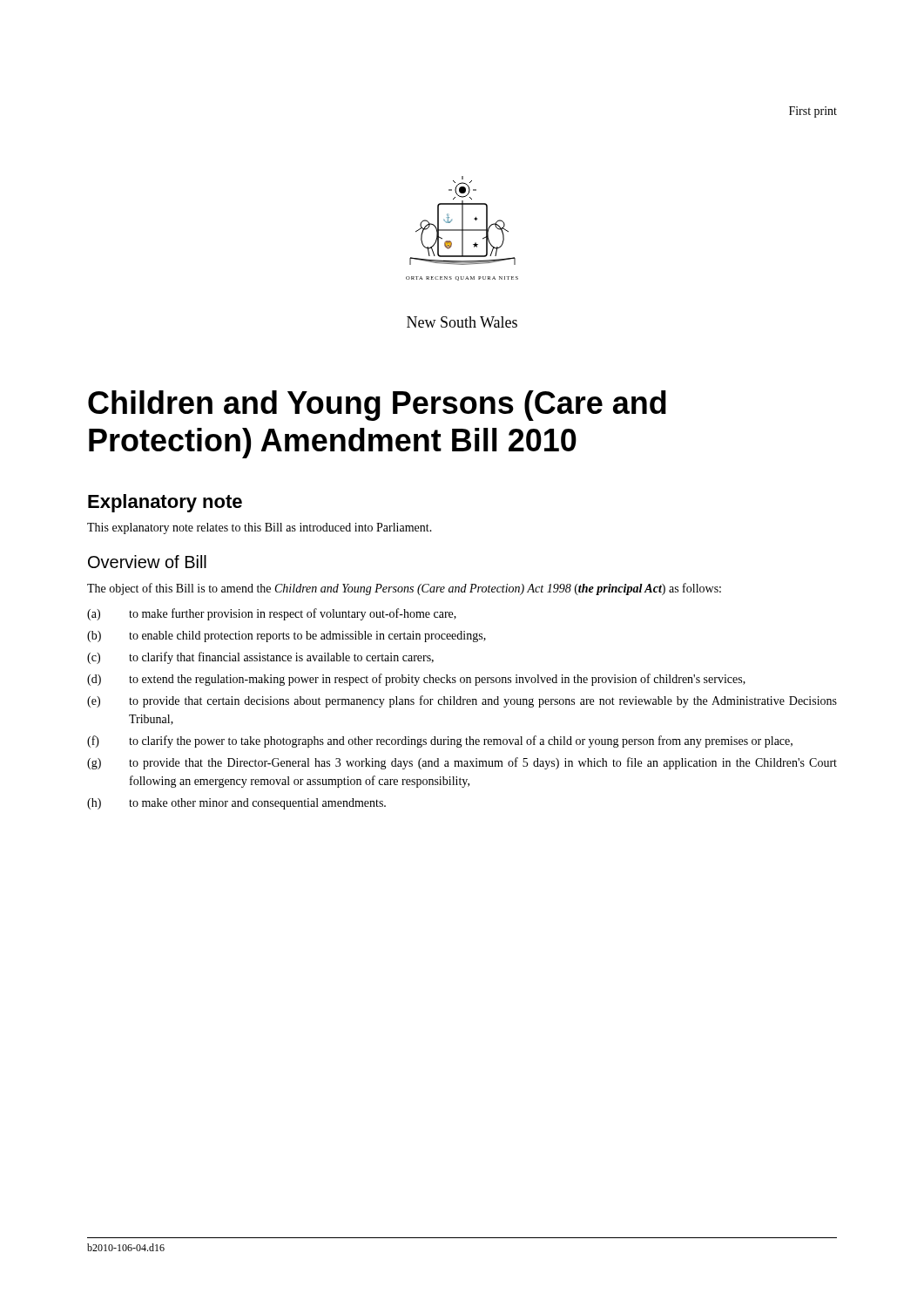
Task: Where is the passage that starts "(h) to make"?
Action: (x=236, y=804)
